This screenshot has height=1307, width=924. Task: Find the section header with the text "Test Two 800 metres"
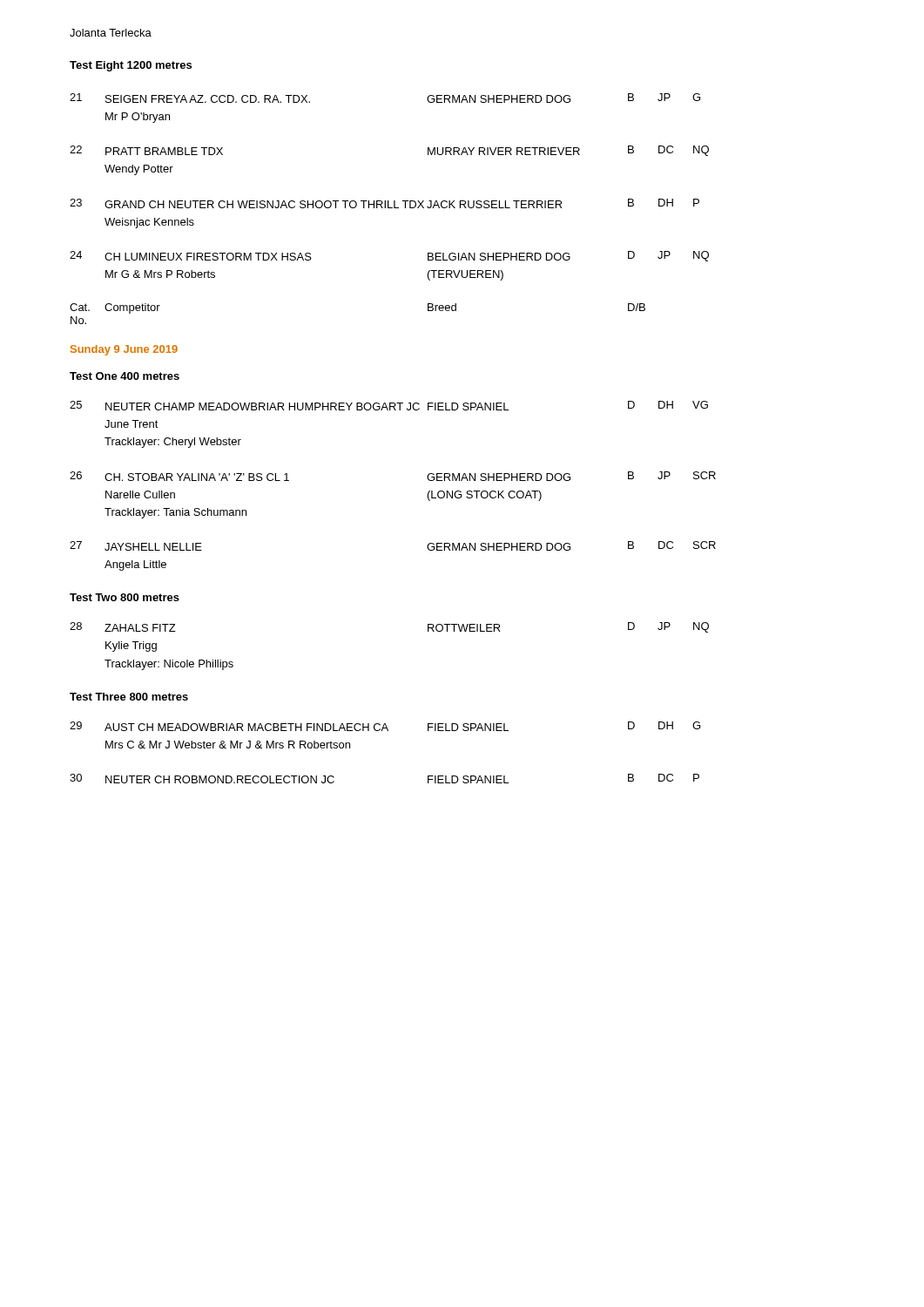click(x=125, y=598)
